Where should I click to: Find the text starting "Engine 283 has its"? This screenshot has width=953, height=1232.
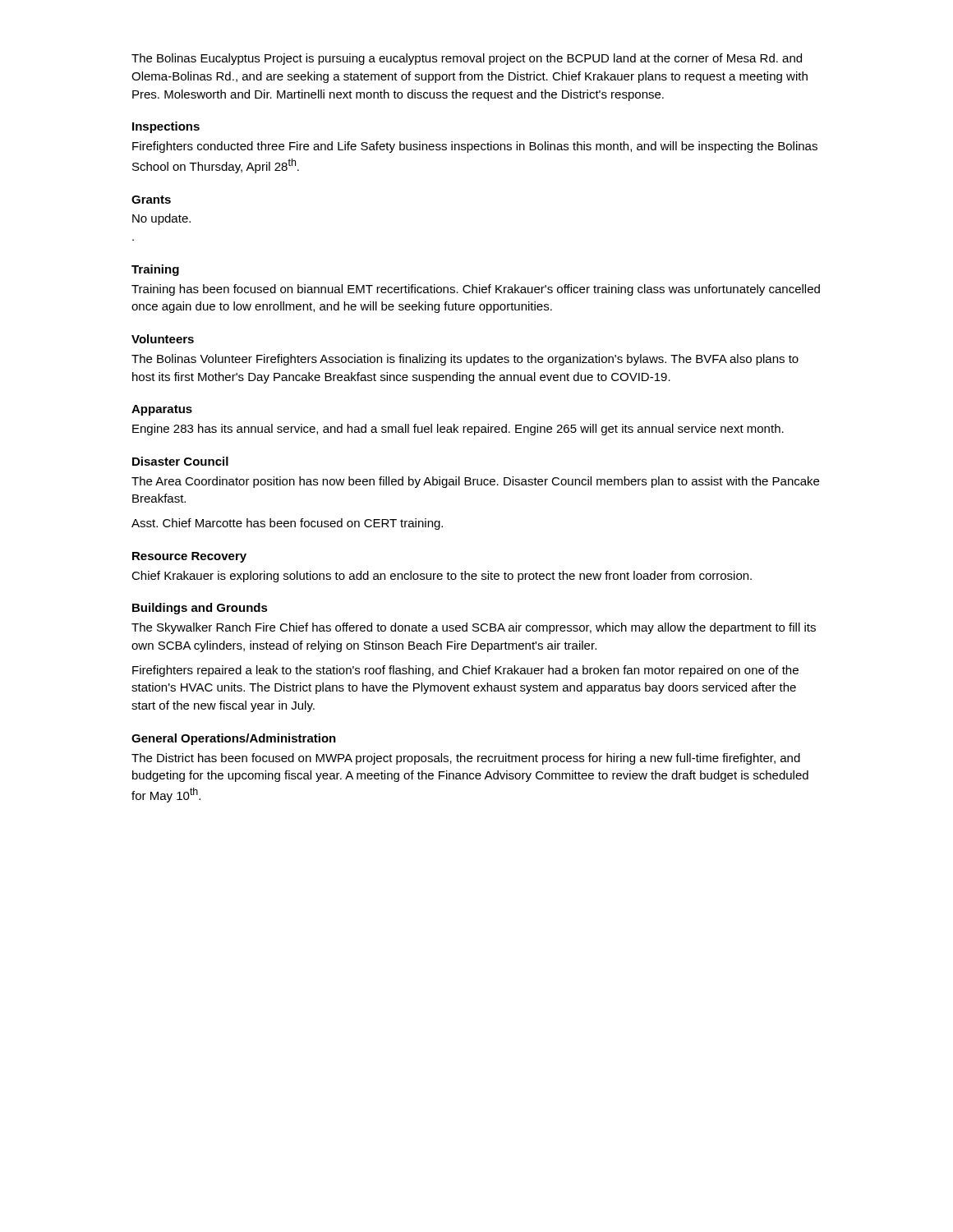458,428
